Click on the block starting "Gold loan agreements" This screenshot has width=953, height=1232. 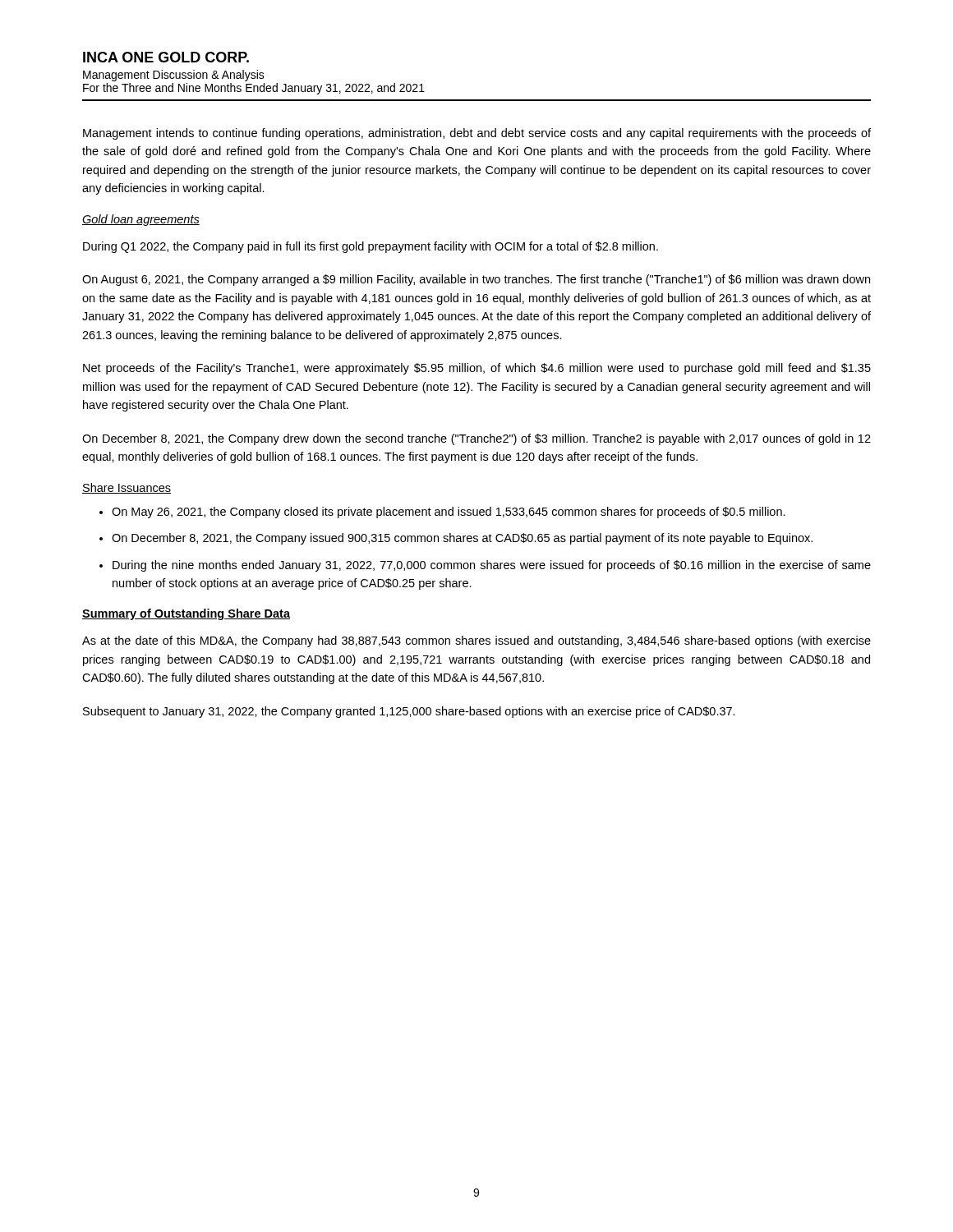click(x=141, y=219)
